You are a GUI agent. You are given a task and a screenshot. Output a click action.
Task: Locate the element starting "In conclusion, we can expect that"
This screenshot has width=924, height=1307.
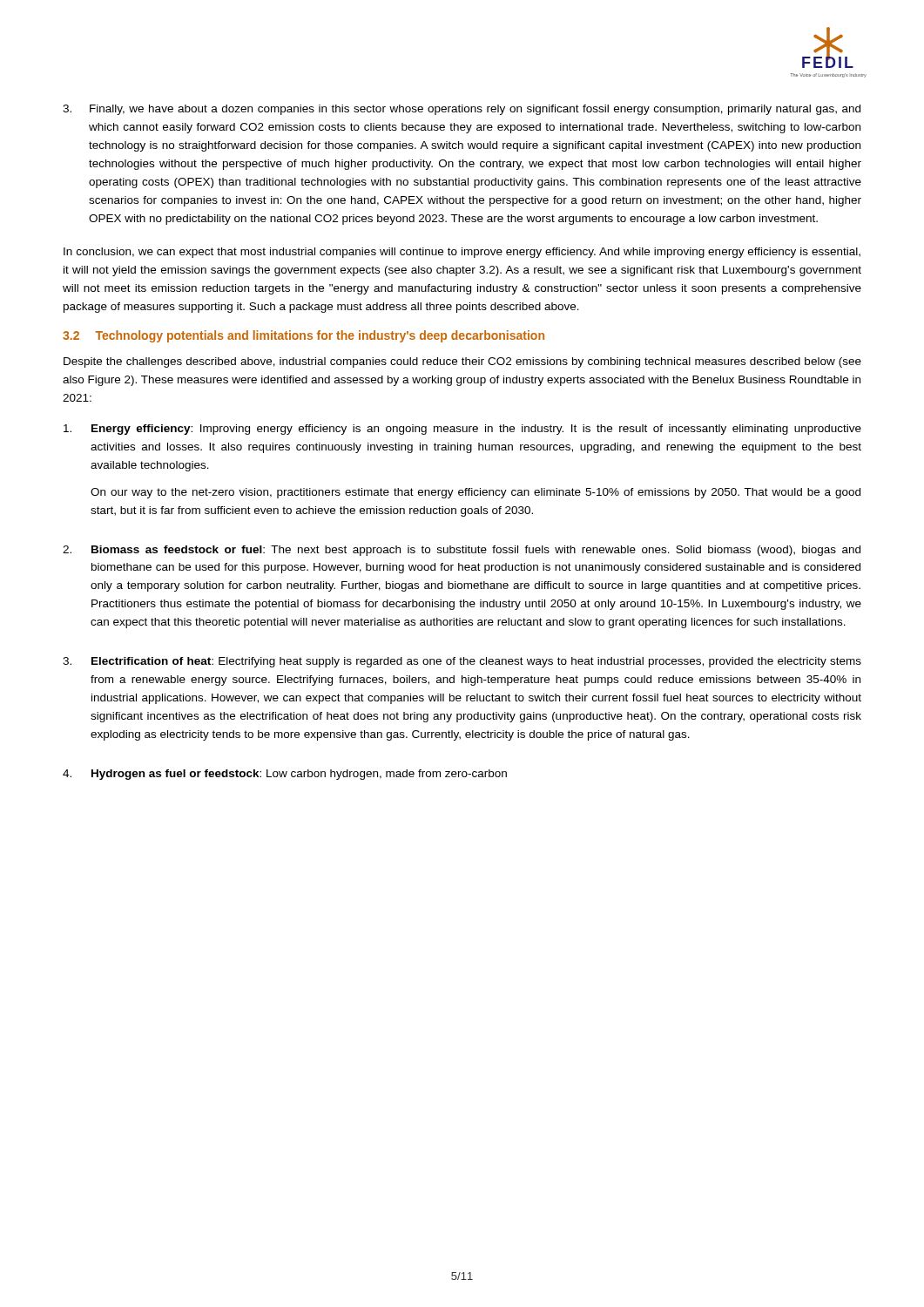[x=462, y=279]
